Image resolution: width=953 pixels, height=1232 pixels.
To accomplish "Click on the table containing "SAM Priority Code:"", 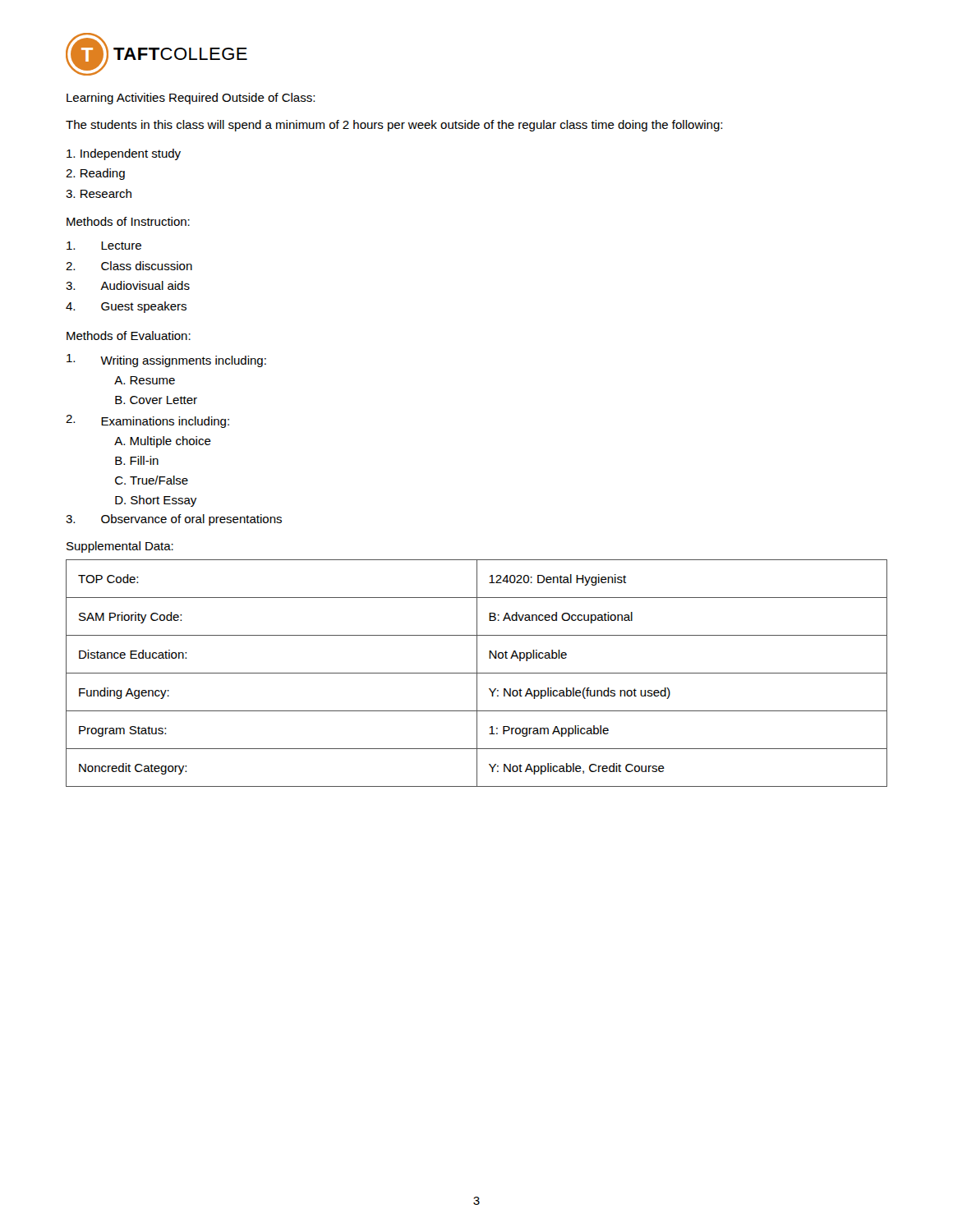I will [476, 673].
